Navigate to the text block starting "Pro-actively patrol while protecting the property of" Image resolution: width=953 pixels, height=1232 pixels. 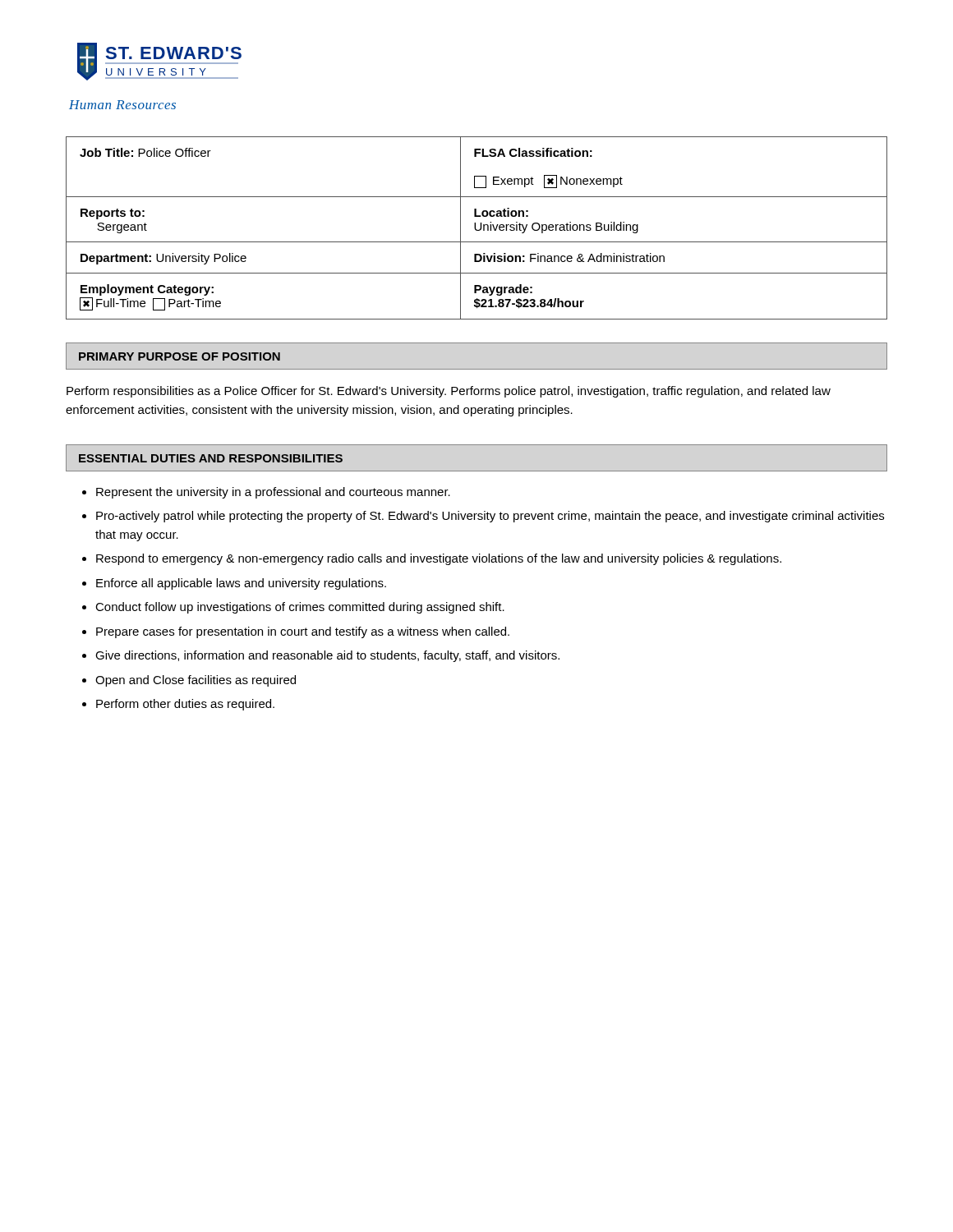[490, 525]
